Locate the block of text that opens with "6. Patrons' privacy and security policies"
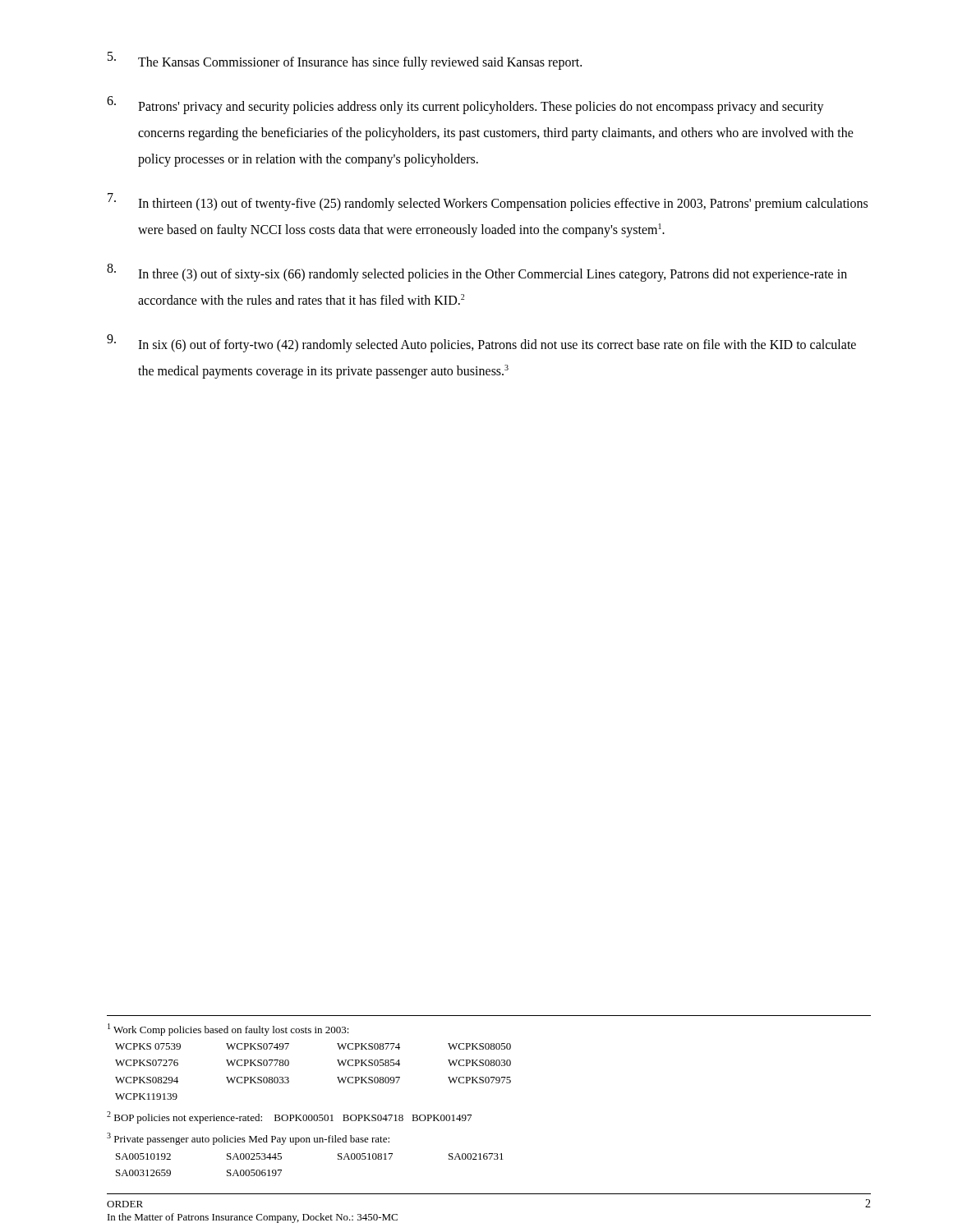The height and width of the screenshot is (1232, 953). click(489, 133)
